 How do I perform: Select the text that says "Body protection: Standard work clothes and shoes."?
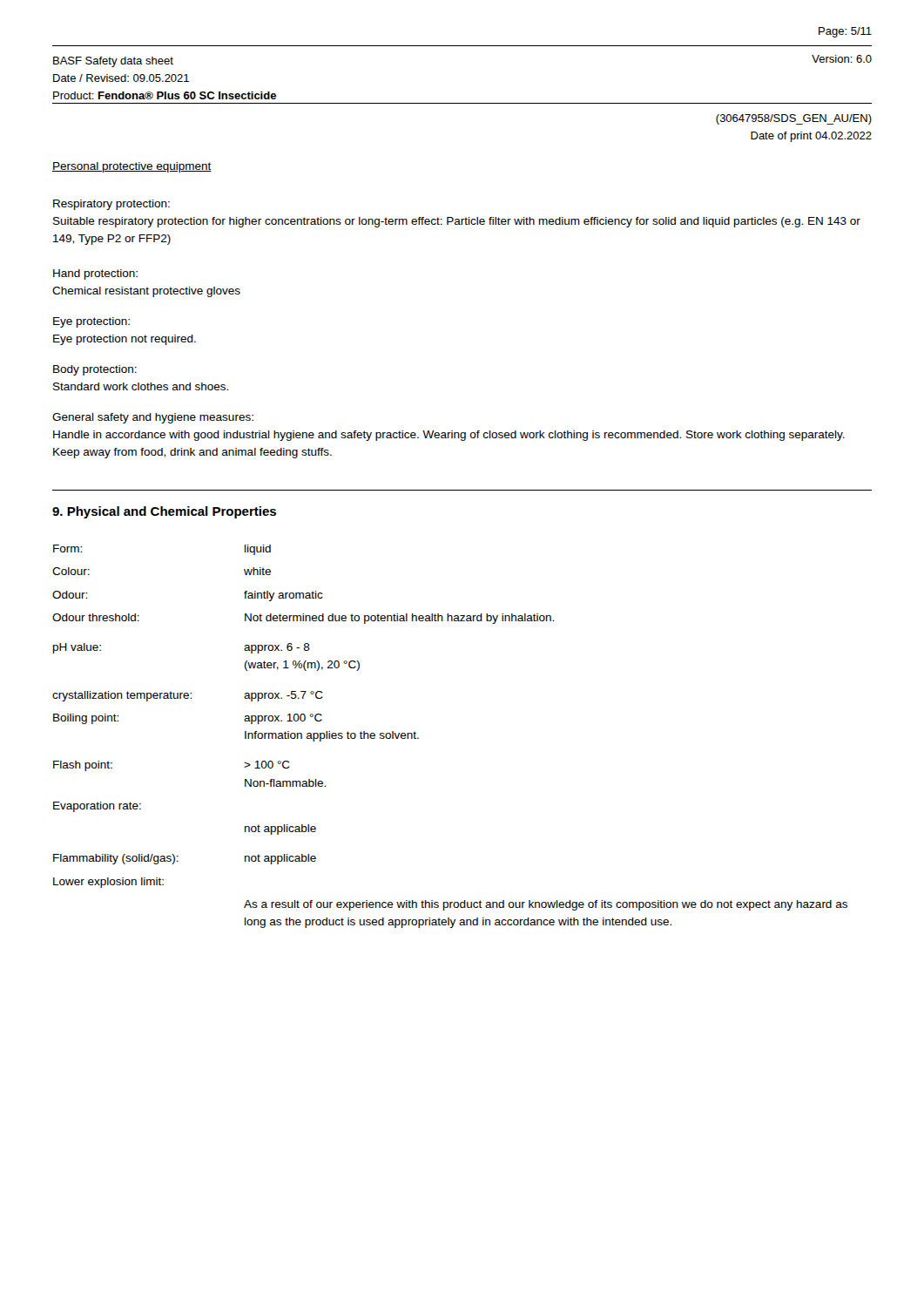[95, 370]
